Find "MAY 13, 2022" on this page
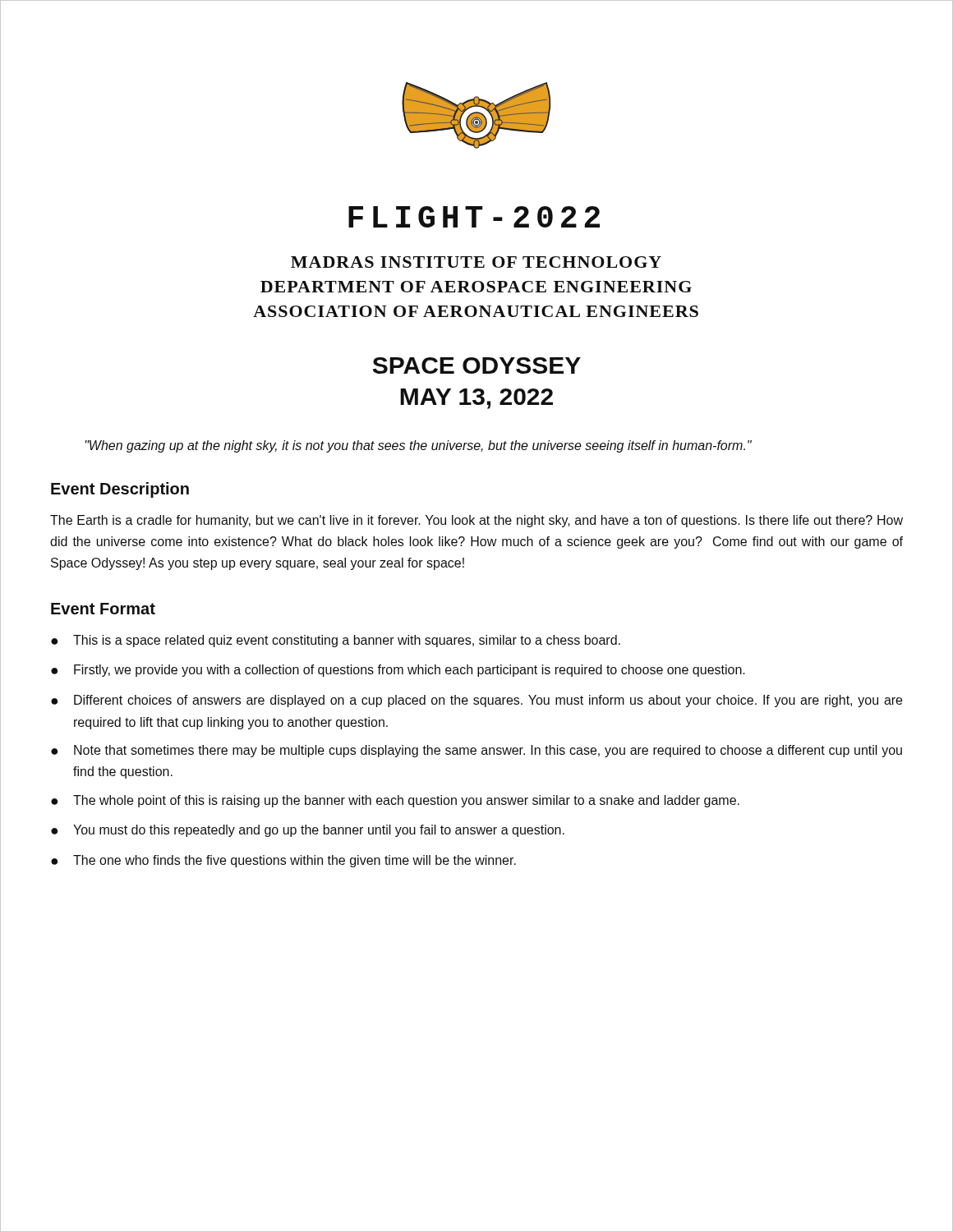Image resolution: width=953 pixels, height=1232 pixels. pos(476,396)
